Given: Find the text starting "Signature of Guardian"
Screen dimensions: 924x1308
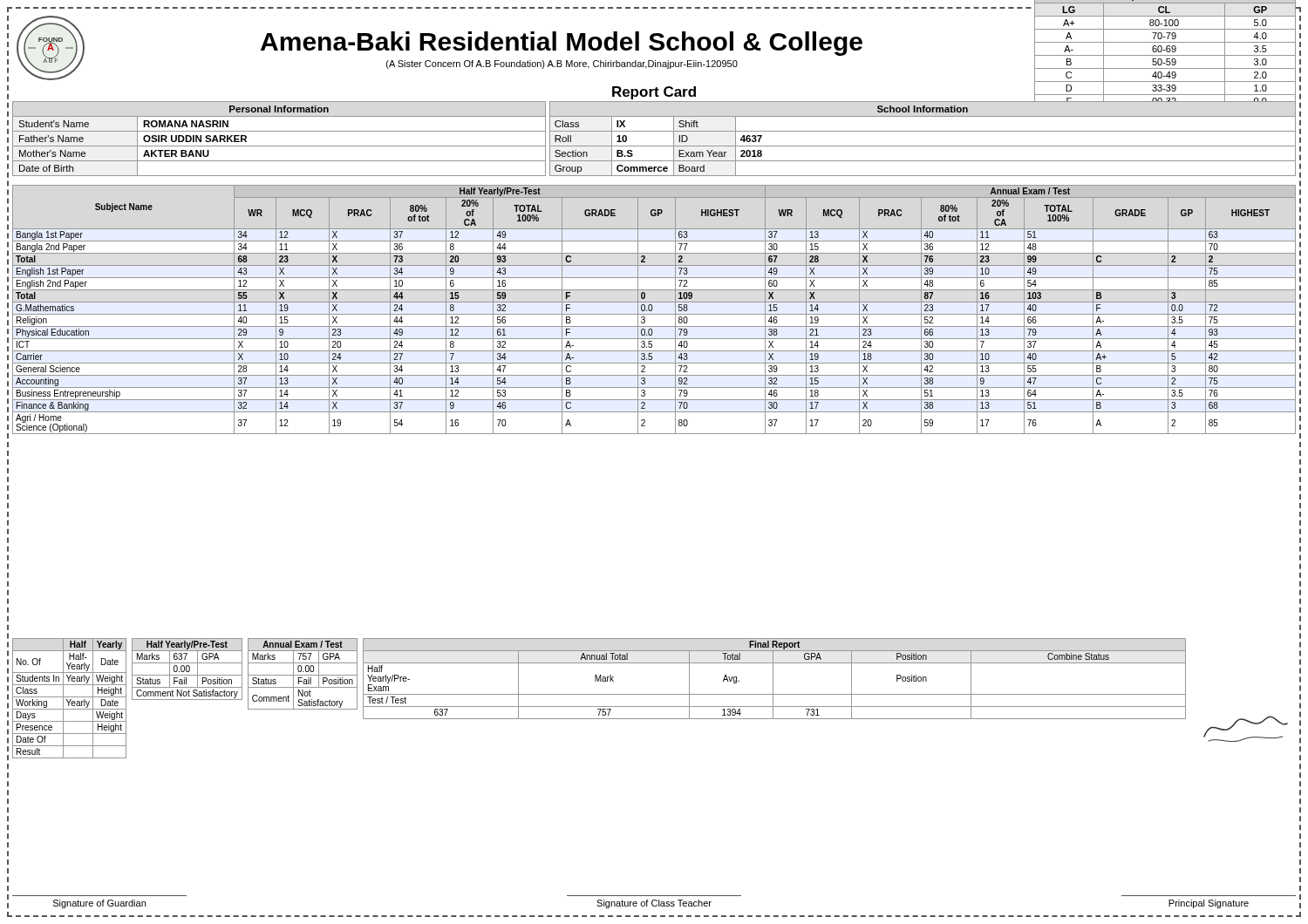Looking at the screenshot, I should 99,902.
